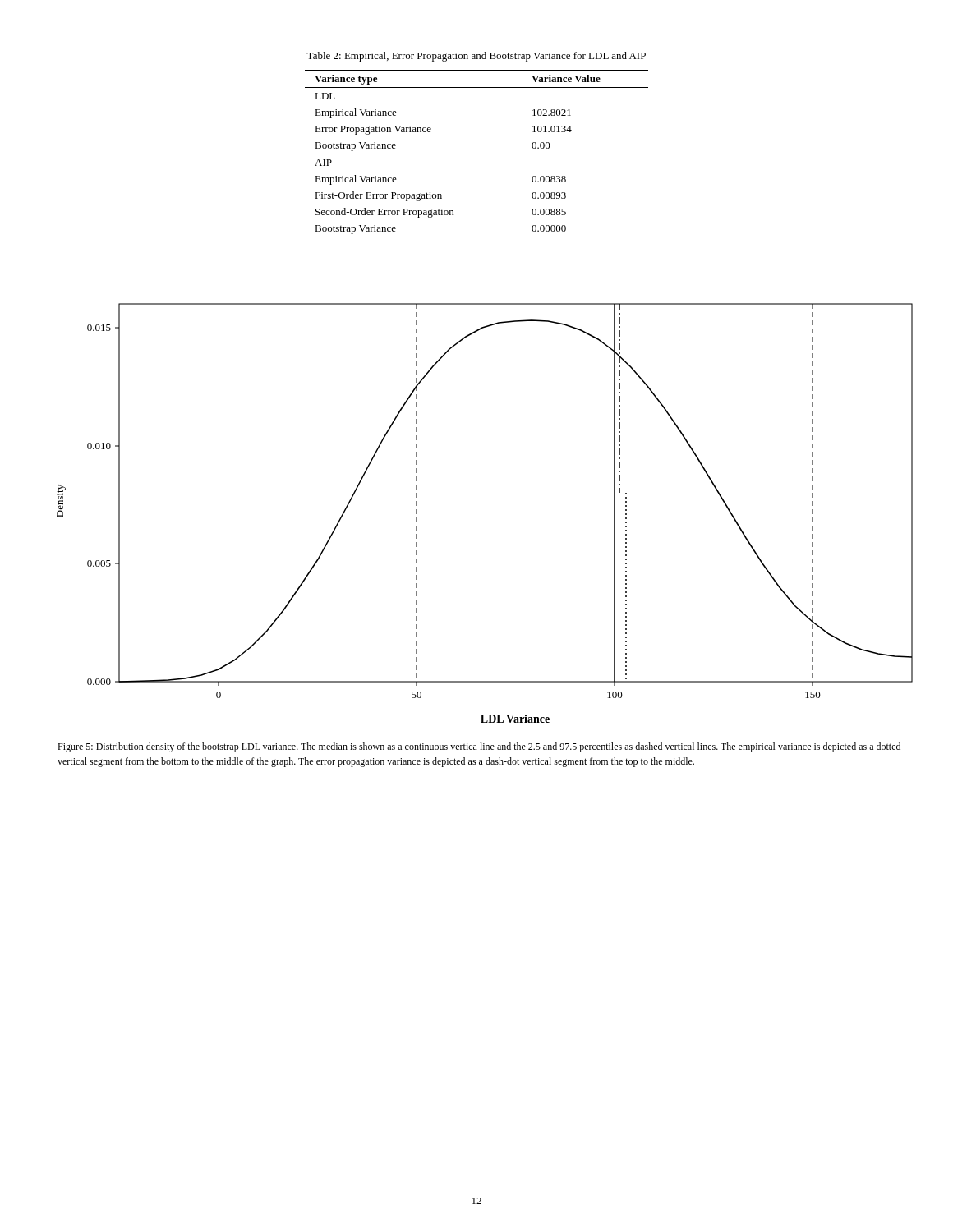The image size is (953, 1232).
Task: Find the caption with the text "Table 2: Empirical, Error"
Action: click(476, 55)
